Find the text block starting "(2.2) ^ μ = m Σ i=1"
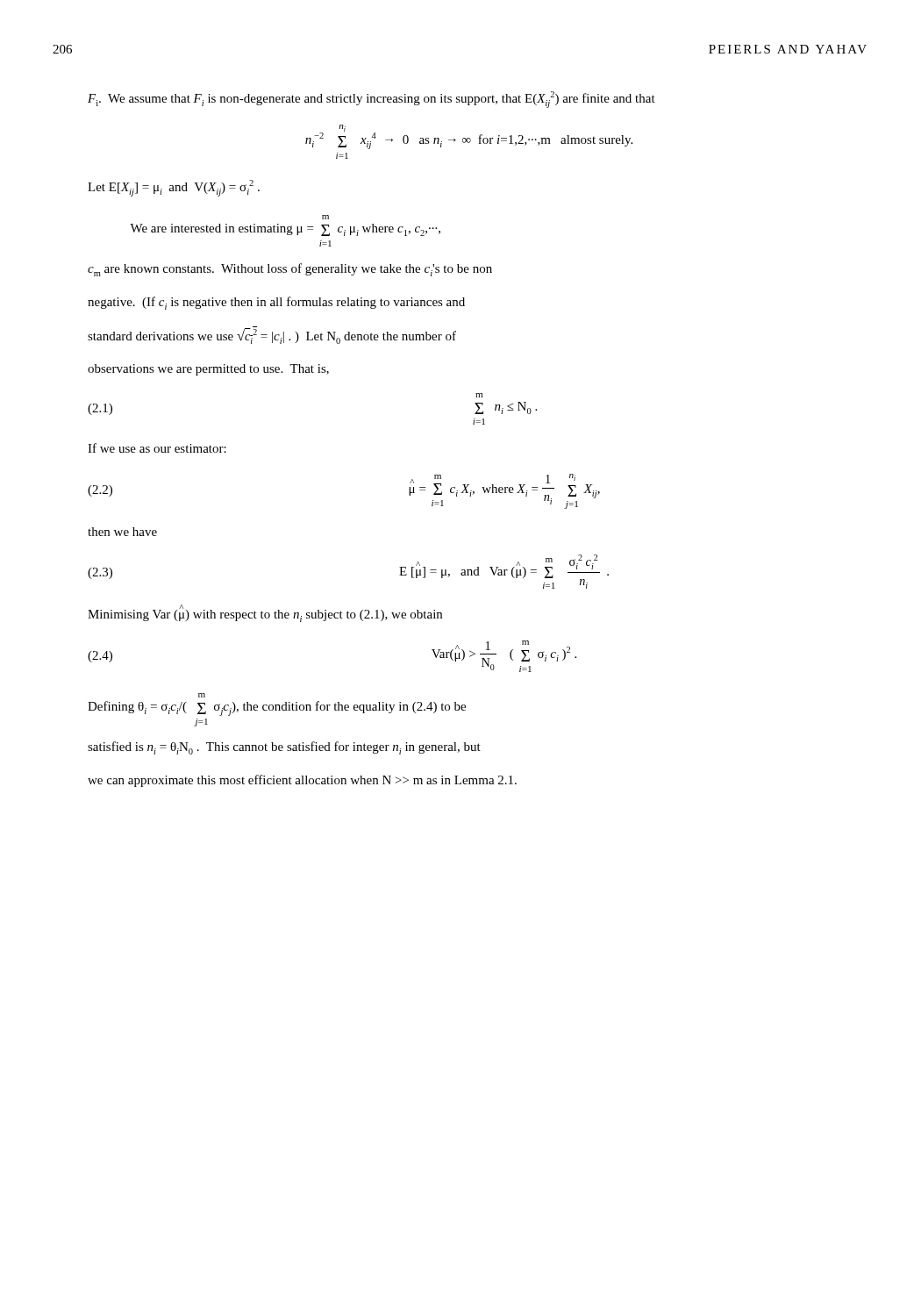Viewport: 921px width, 1316px height. 469,490
